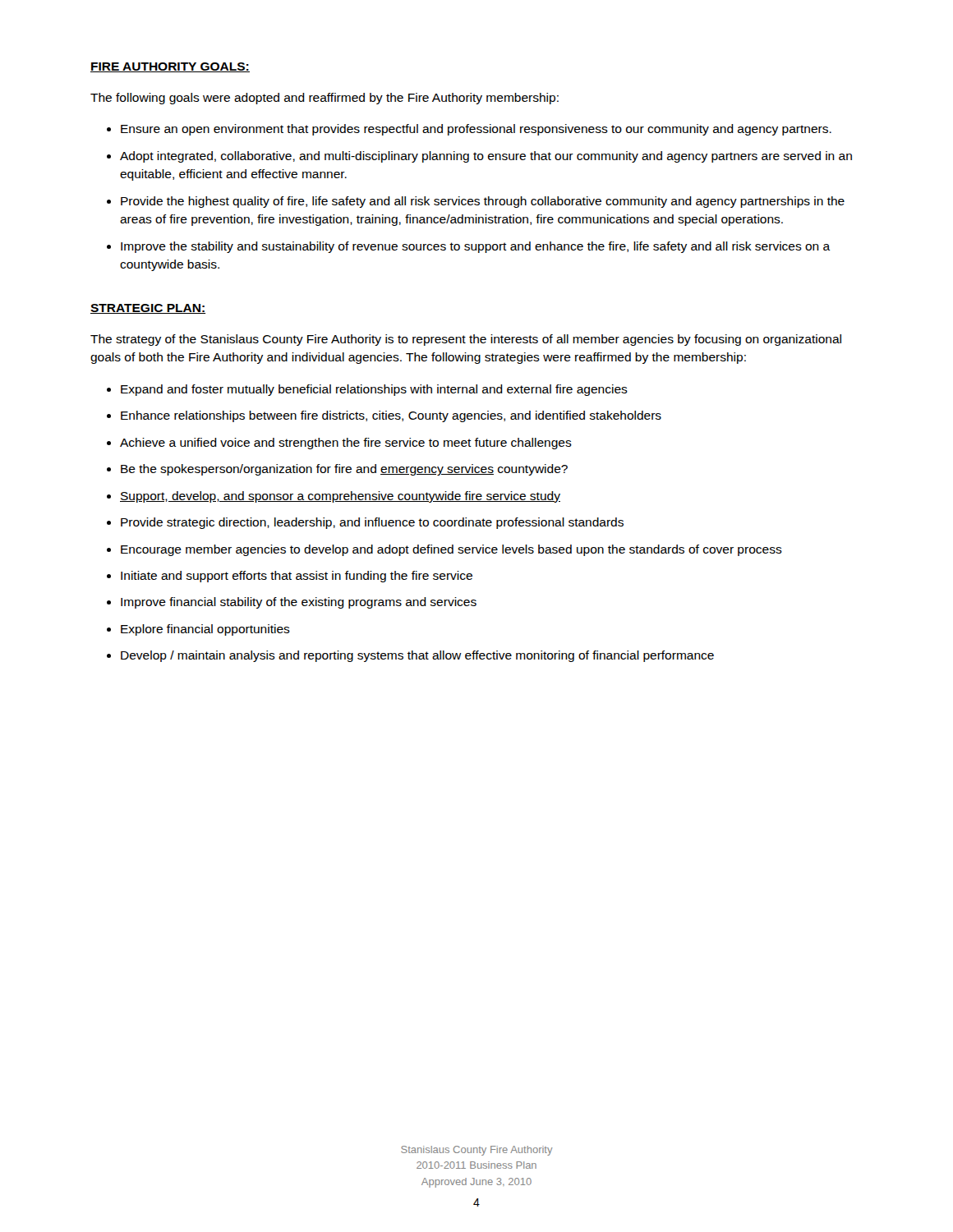Point to "Explore financial opportunities"
Viewport: 953px width, 1232px height.
[205, 630]
